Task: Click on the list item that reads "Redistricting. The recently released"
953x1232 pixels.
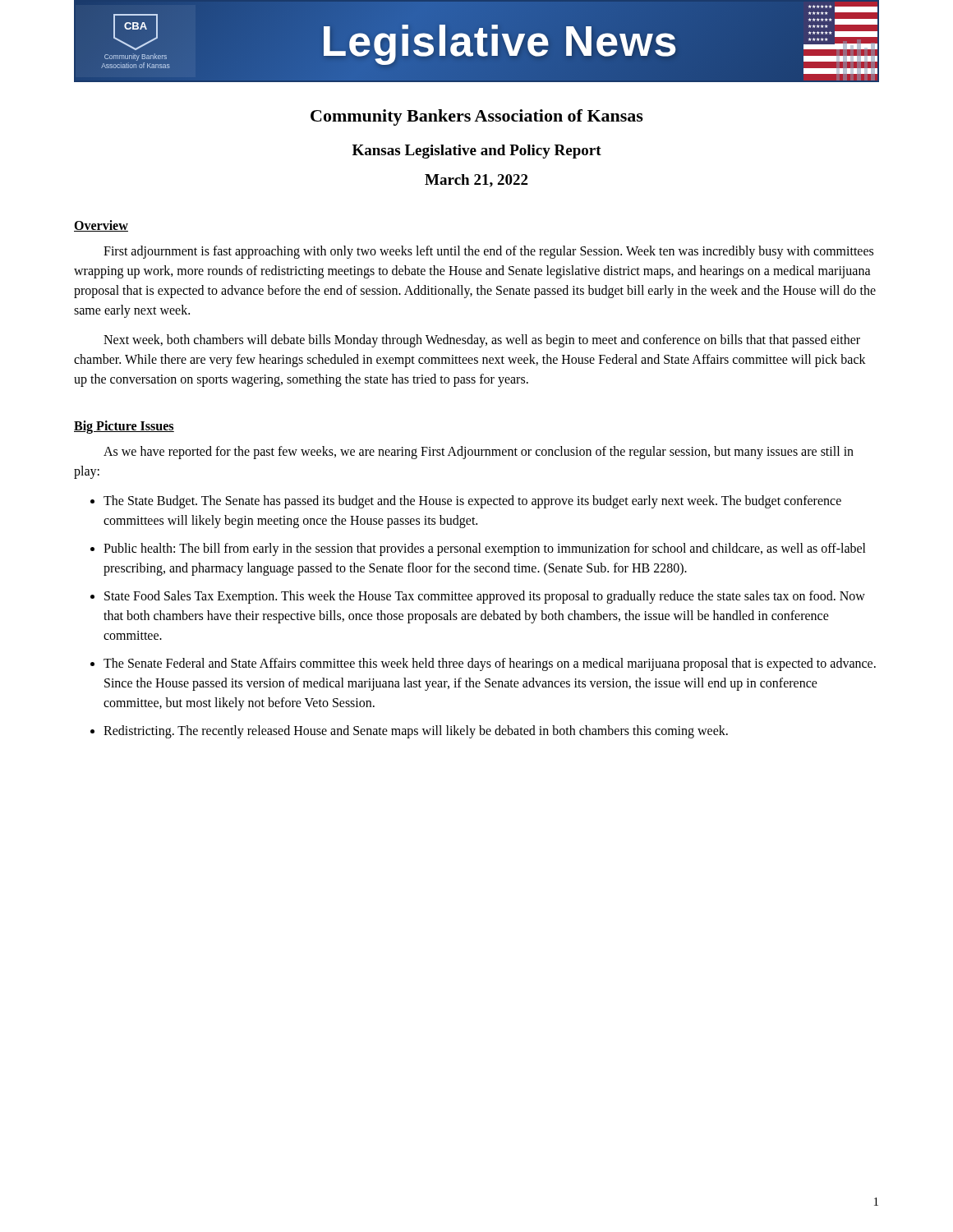Action: tap(416, 731)
